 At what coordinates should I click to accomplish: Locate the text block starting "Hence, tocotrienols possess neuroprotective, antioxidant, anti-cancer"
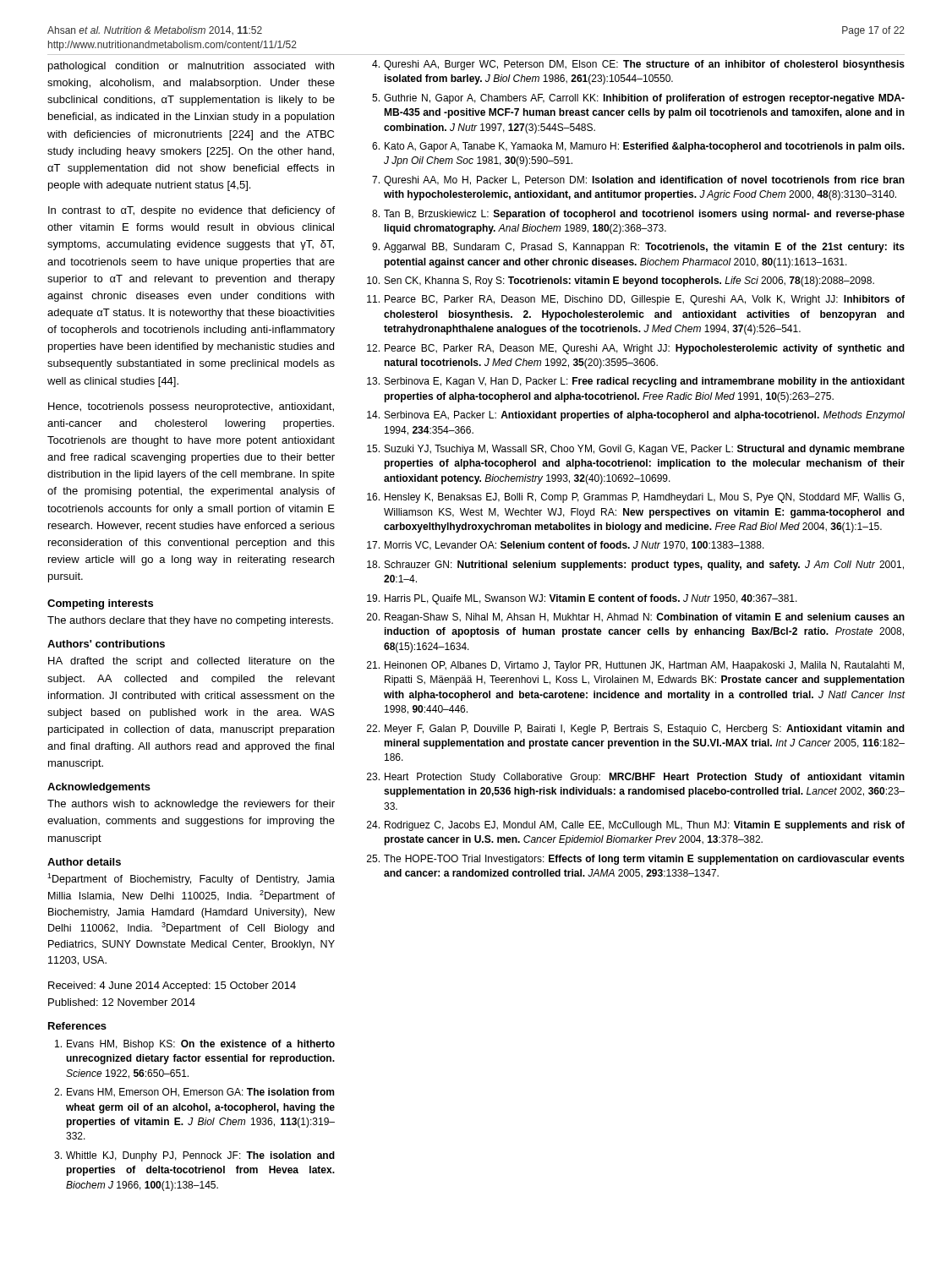(x=191, y=492)
